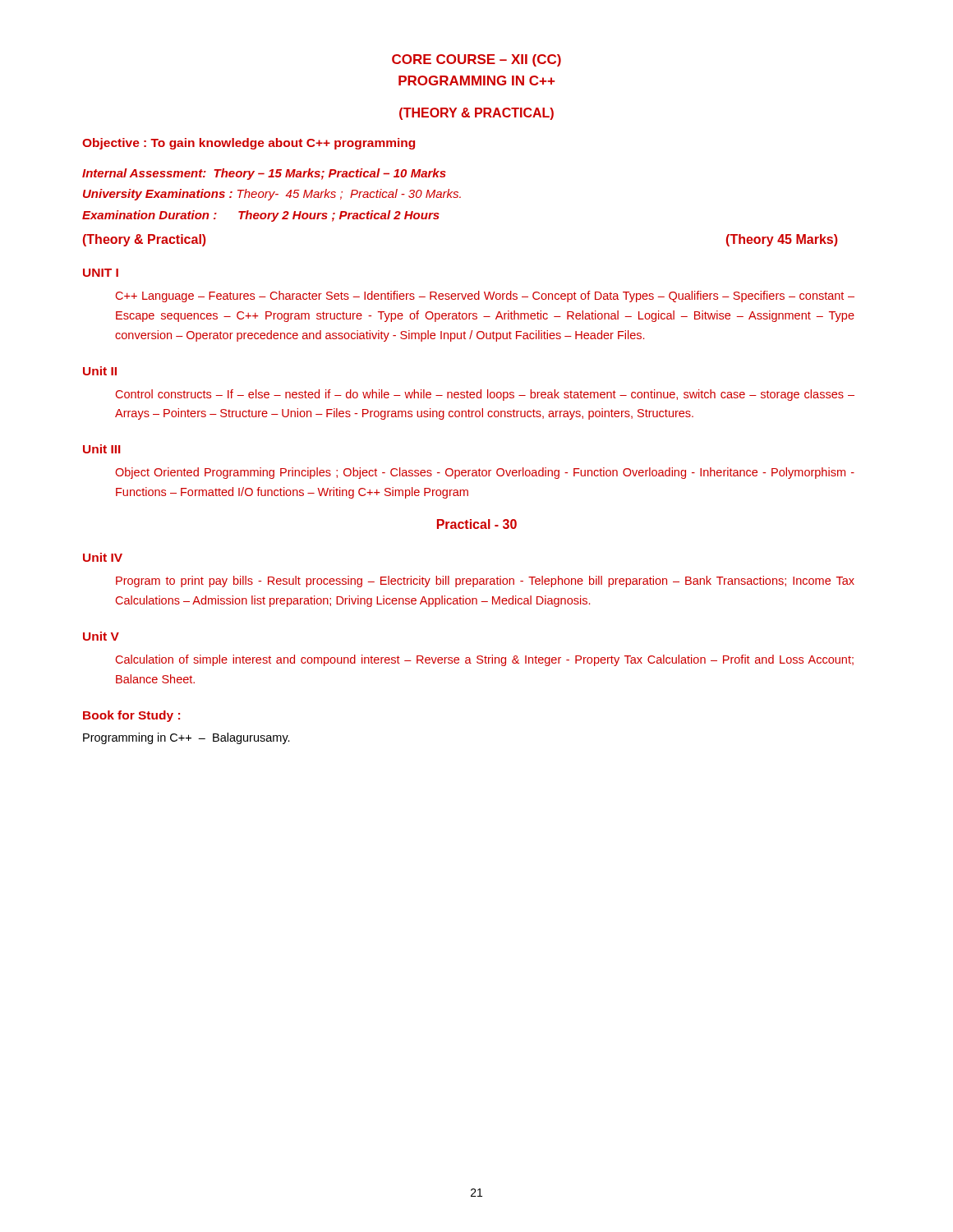Click on the passage starting "Unit II"
The image size is (953, 1232).
pos(100,370)
